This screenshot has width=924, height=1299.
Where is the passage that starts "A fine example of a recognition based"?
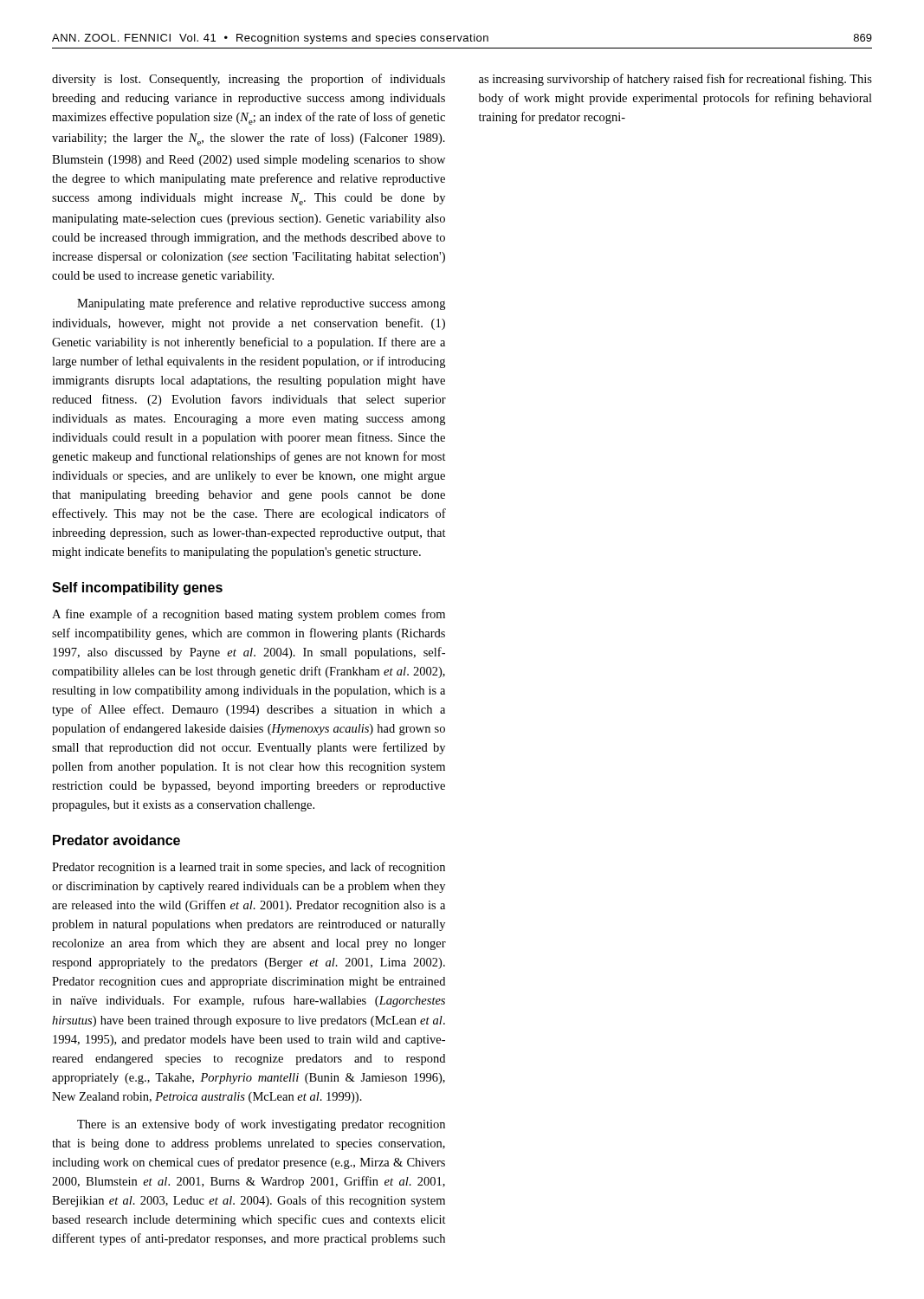(249, 709)
